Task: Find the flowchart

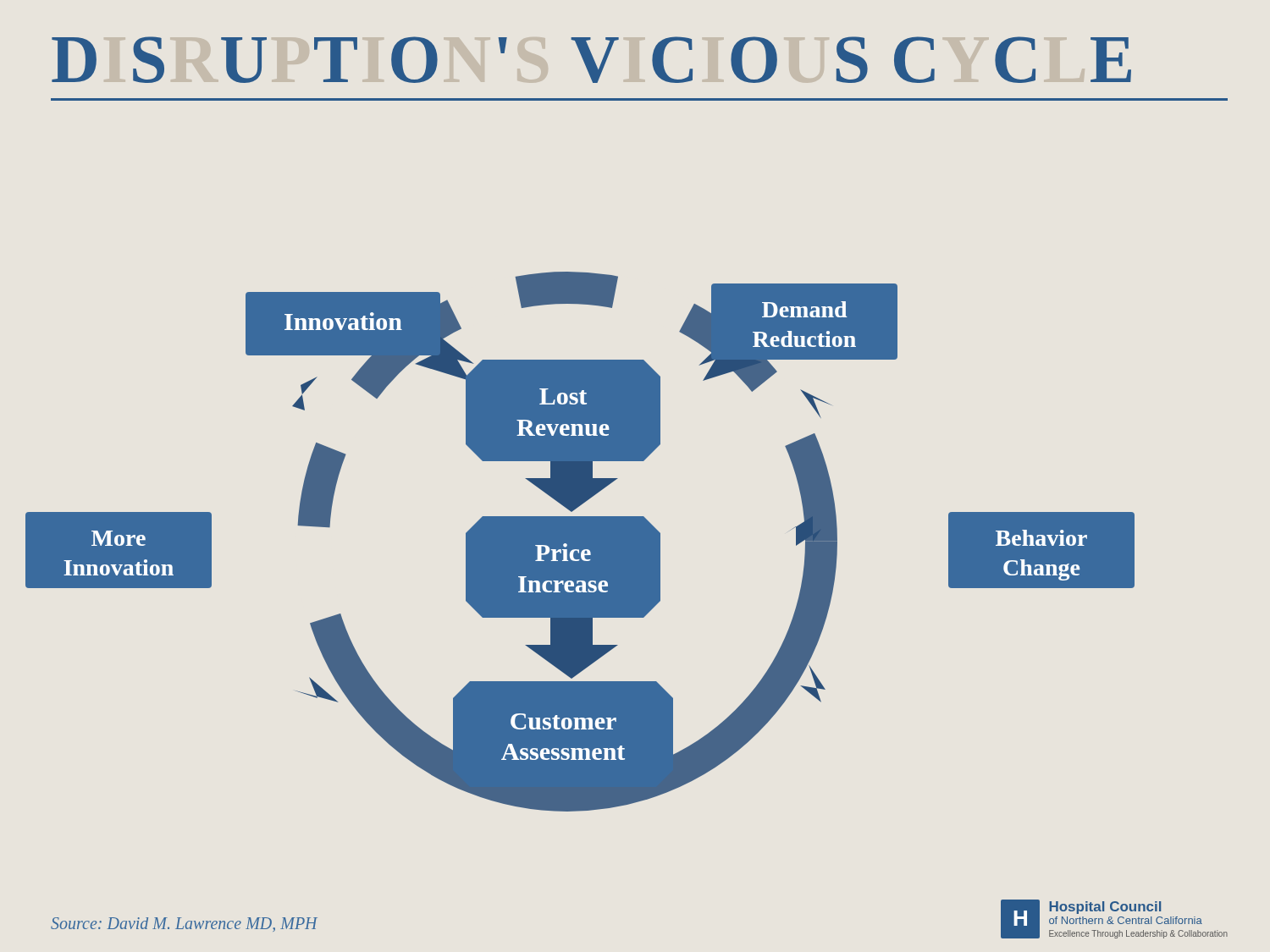Action: click(635, 516)
